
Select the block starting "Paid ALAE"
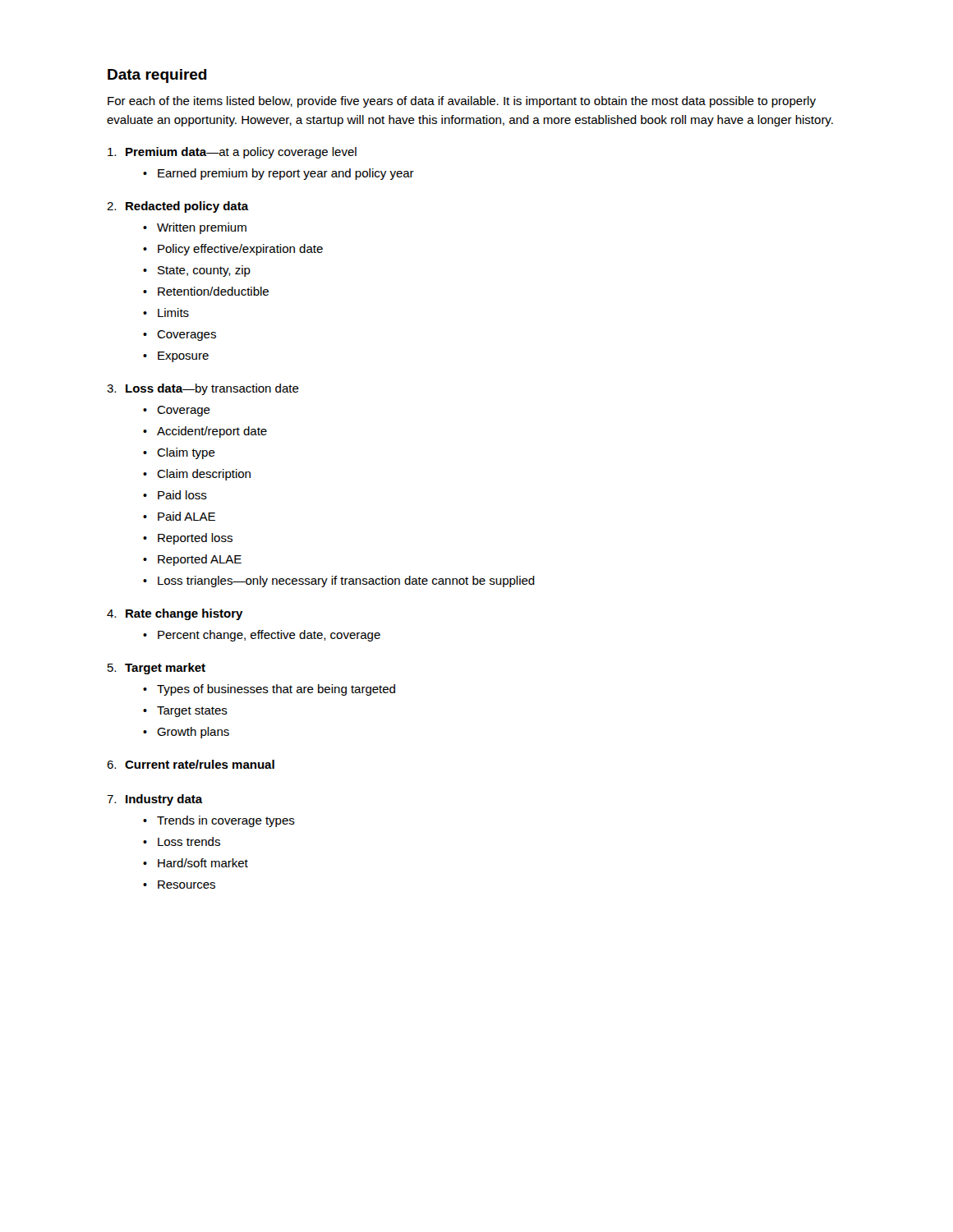pyautogui.click(x=186, y=516)
